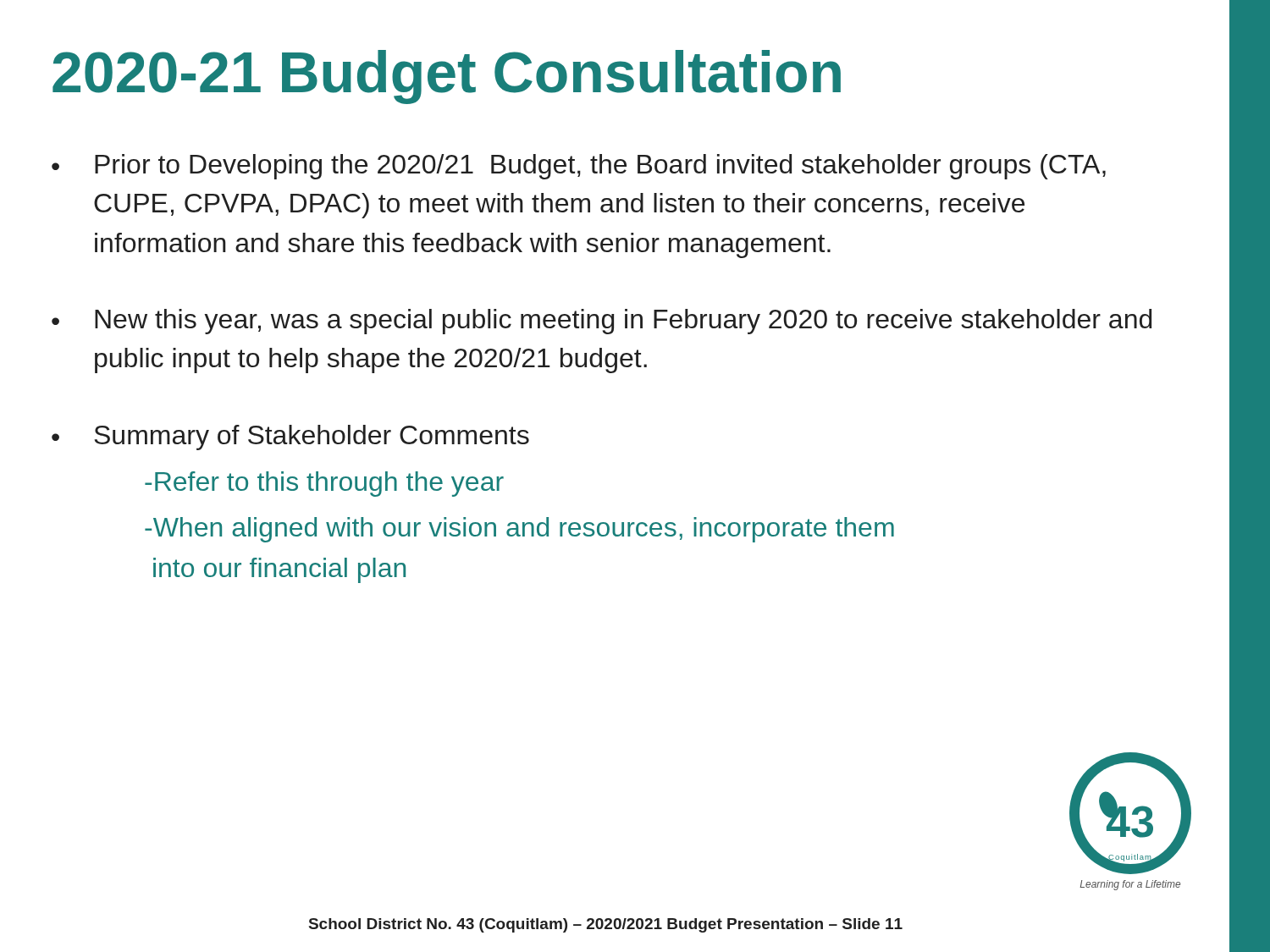The width and height of the screenshot is (1270, 952).
Task: Select the text block starting "• New this year, was"
Action: click(x=605, y=339)
